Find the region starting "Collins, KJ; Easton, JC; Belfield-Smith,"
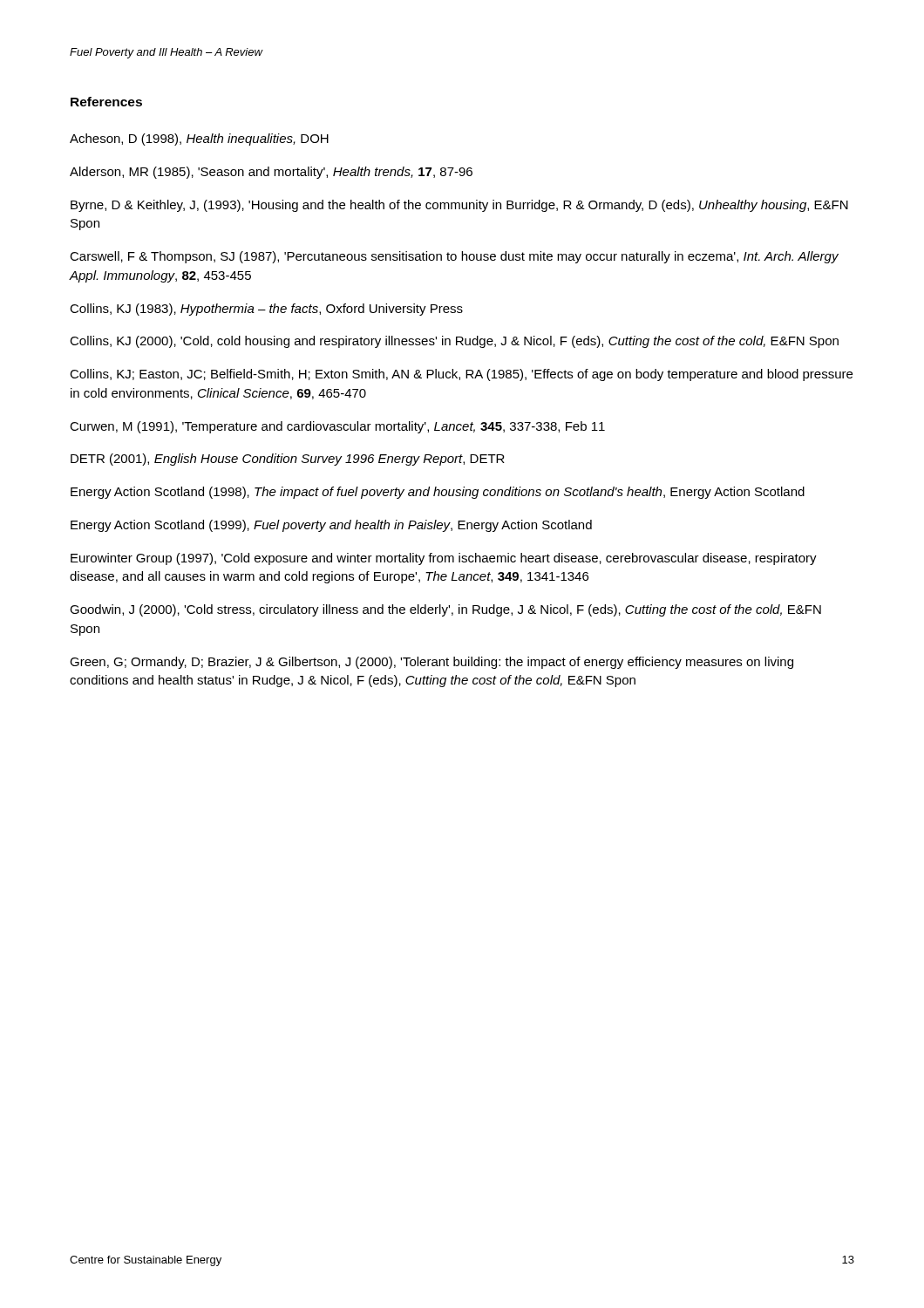The height and width of the screenshot is (1308, 924). point(462,383)
